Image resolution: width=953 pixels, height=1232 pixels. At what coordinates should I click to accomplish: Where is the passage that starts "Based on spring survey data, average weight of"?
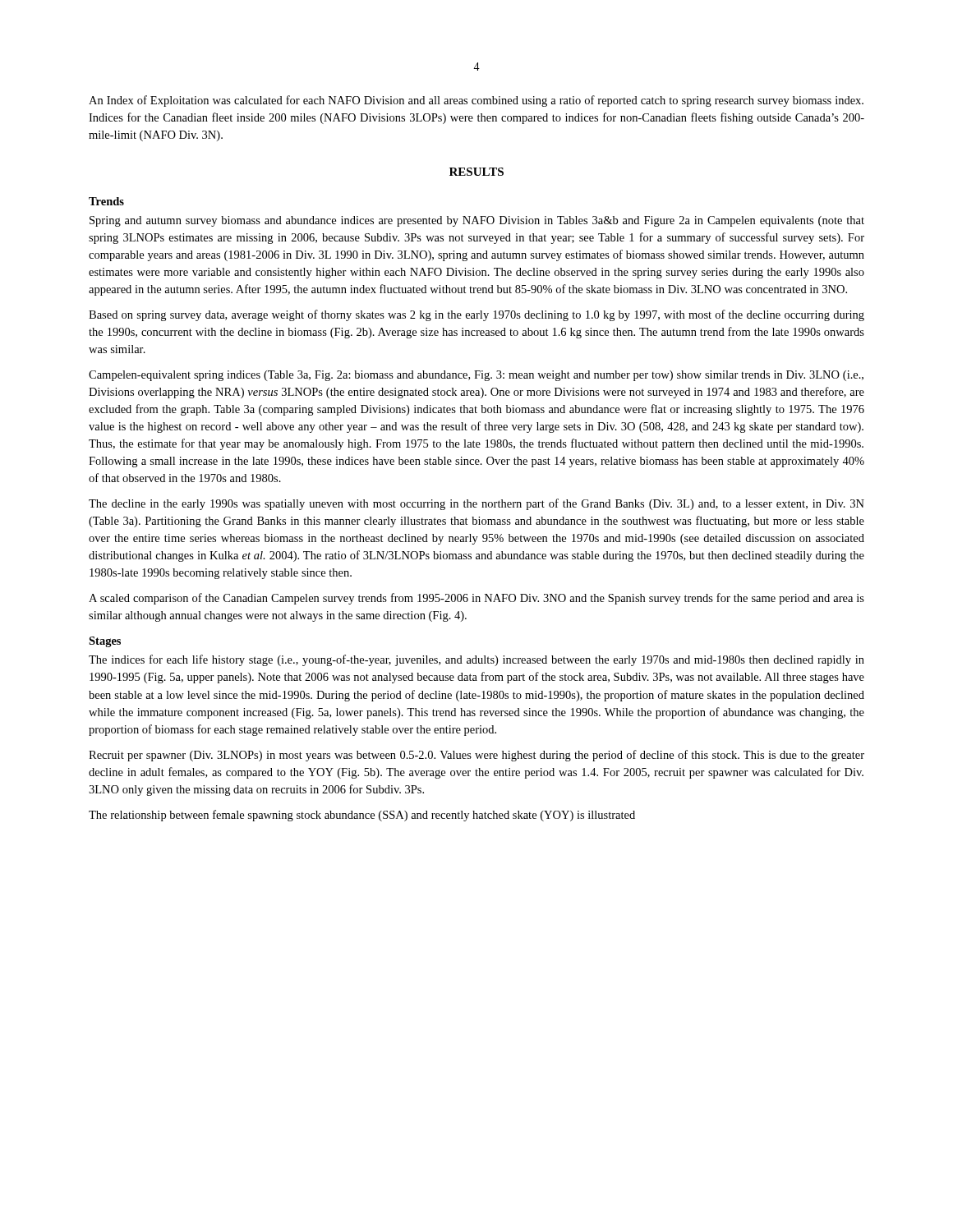point(476,332)
